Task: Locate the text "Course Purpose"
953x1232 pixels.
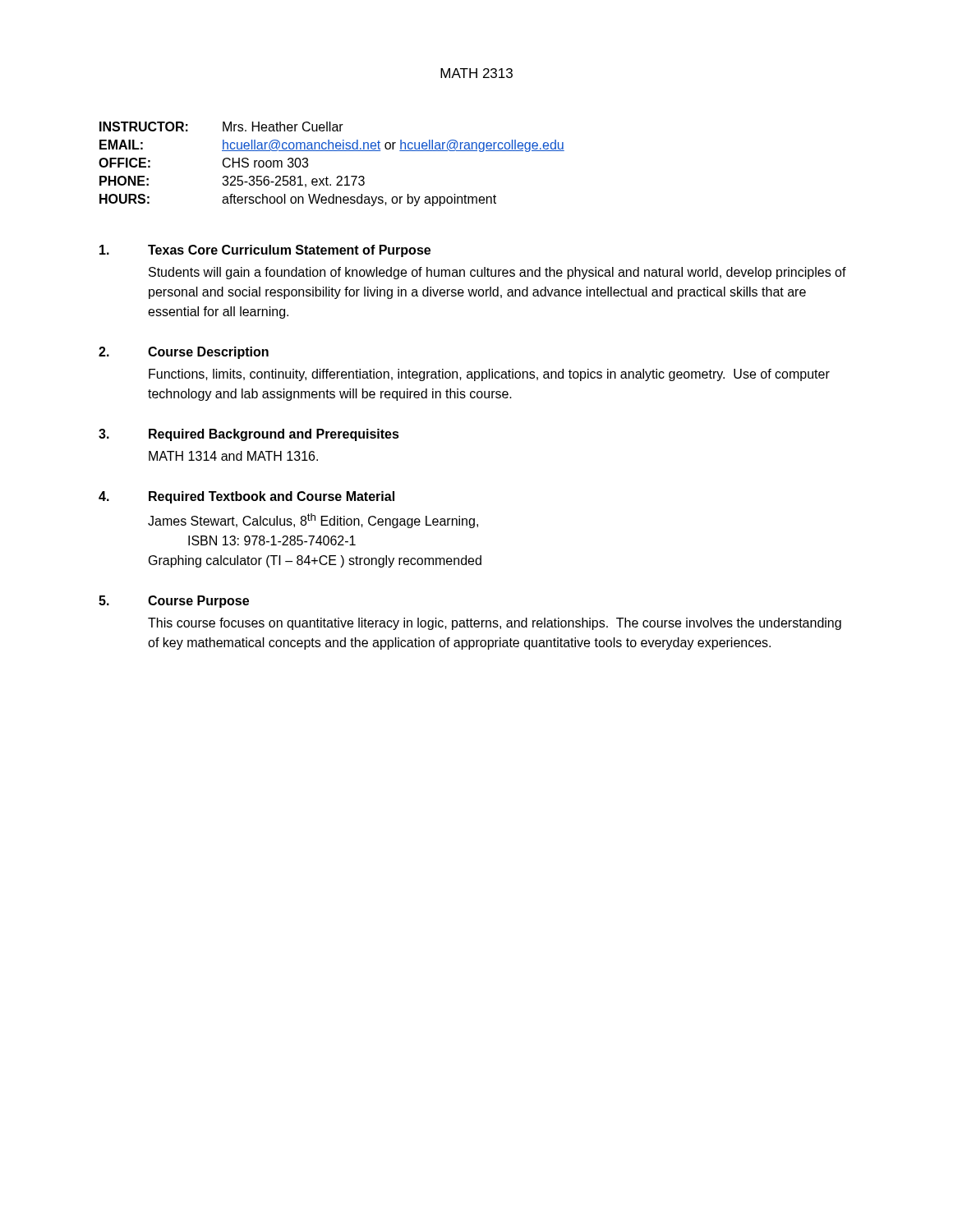Action: (199, 601)
